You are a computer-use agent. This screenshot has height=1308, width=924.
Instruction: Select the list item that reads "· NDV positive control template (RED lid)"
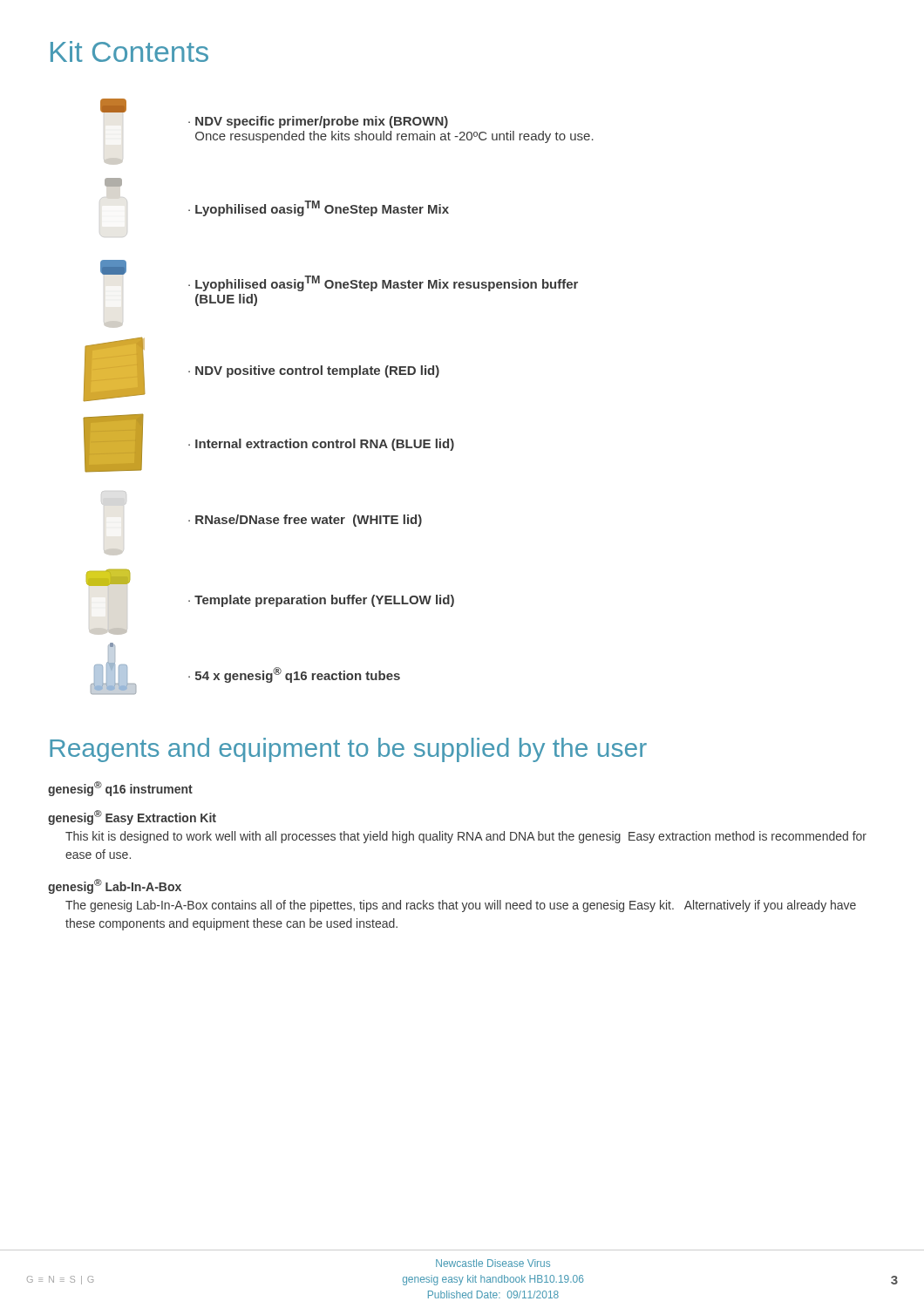tap(248, 370)
